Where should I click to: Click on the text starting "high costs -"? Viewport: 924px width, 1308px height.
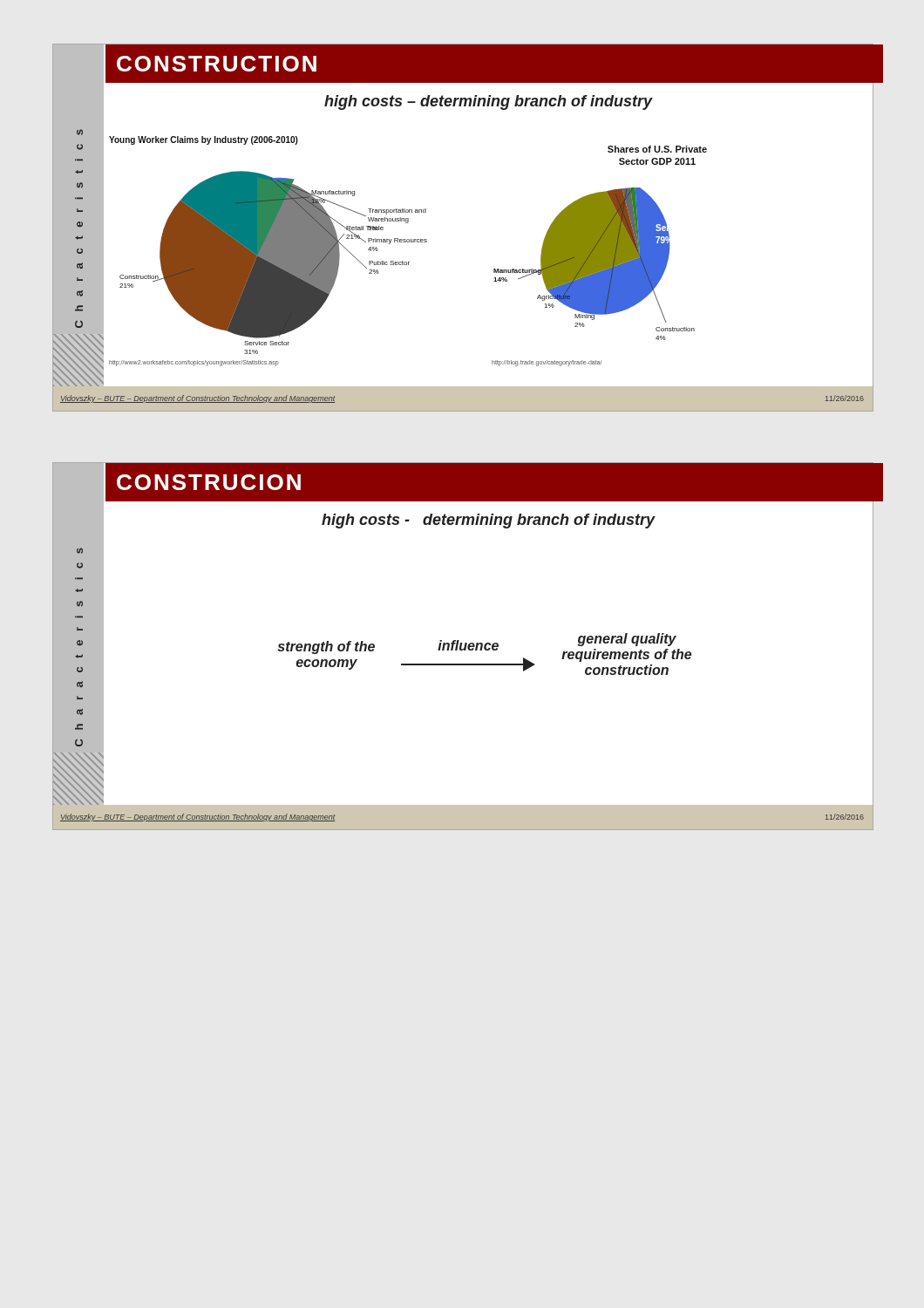[x=488, y=520]
